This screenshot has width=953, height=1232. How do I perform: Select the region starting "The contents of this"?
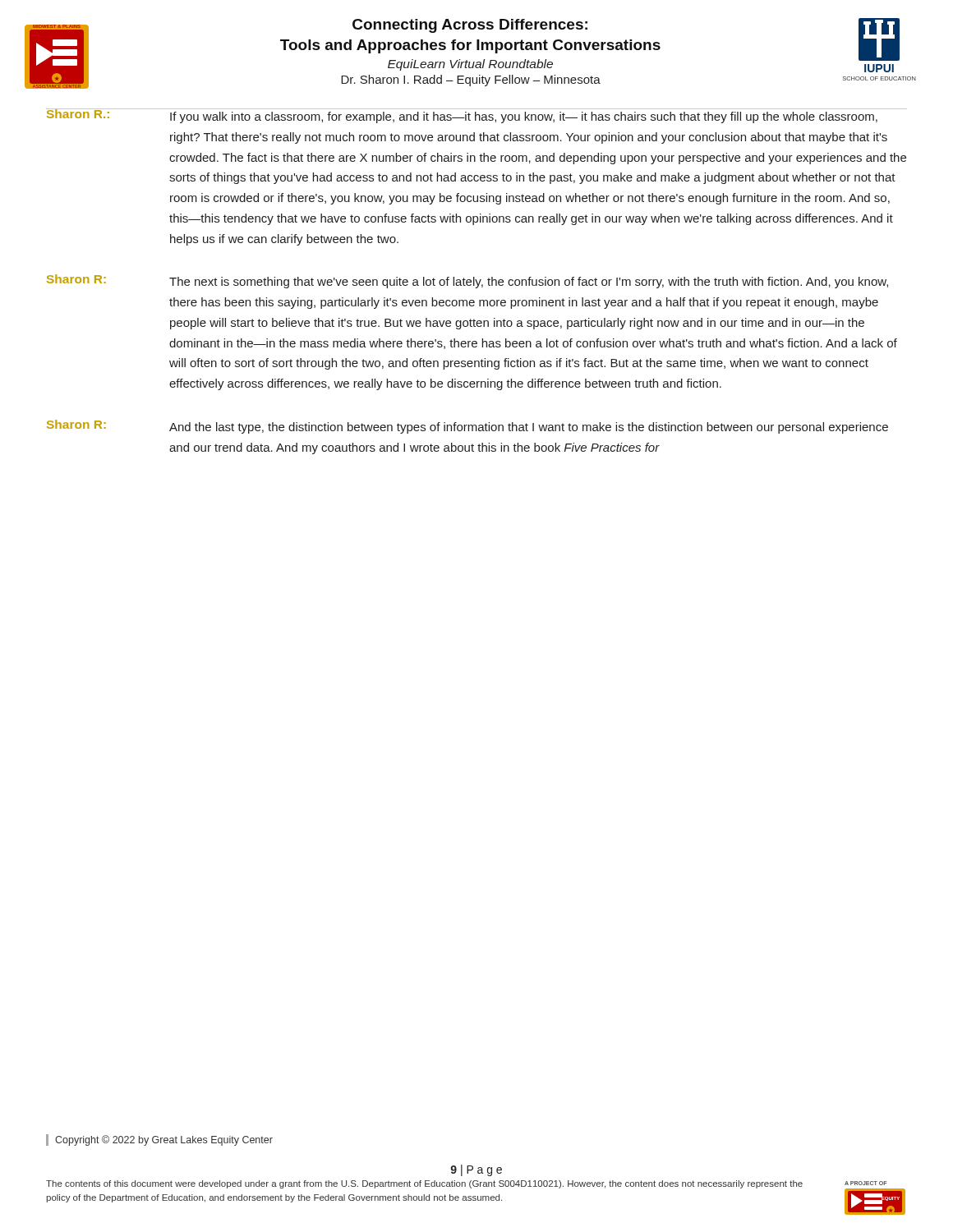[x=424, y=1191]
